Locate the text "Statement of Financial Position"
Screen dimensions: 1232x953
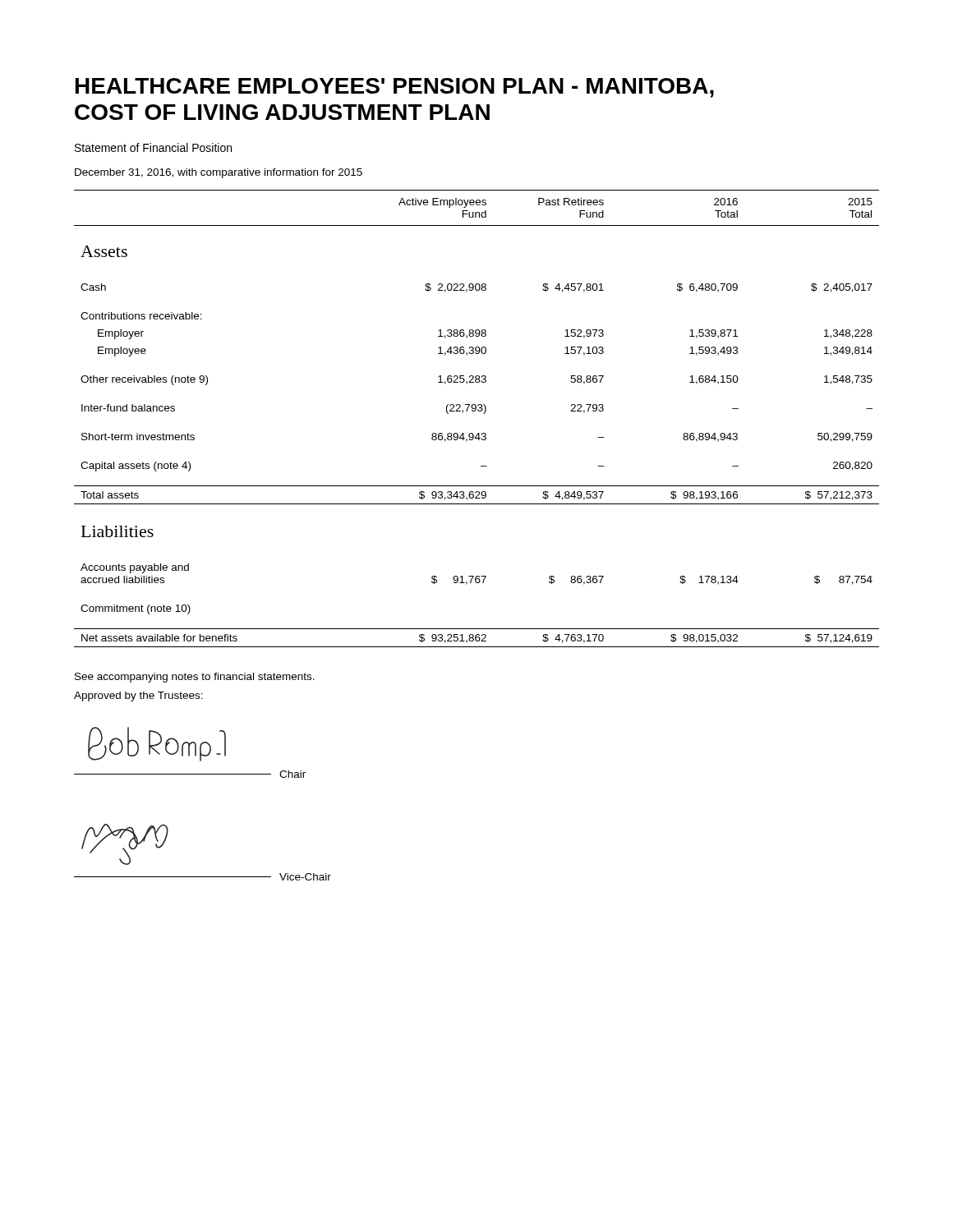(x=153, y=147)
